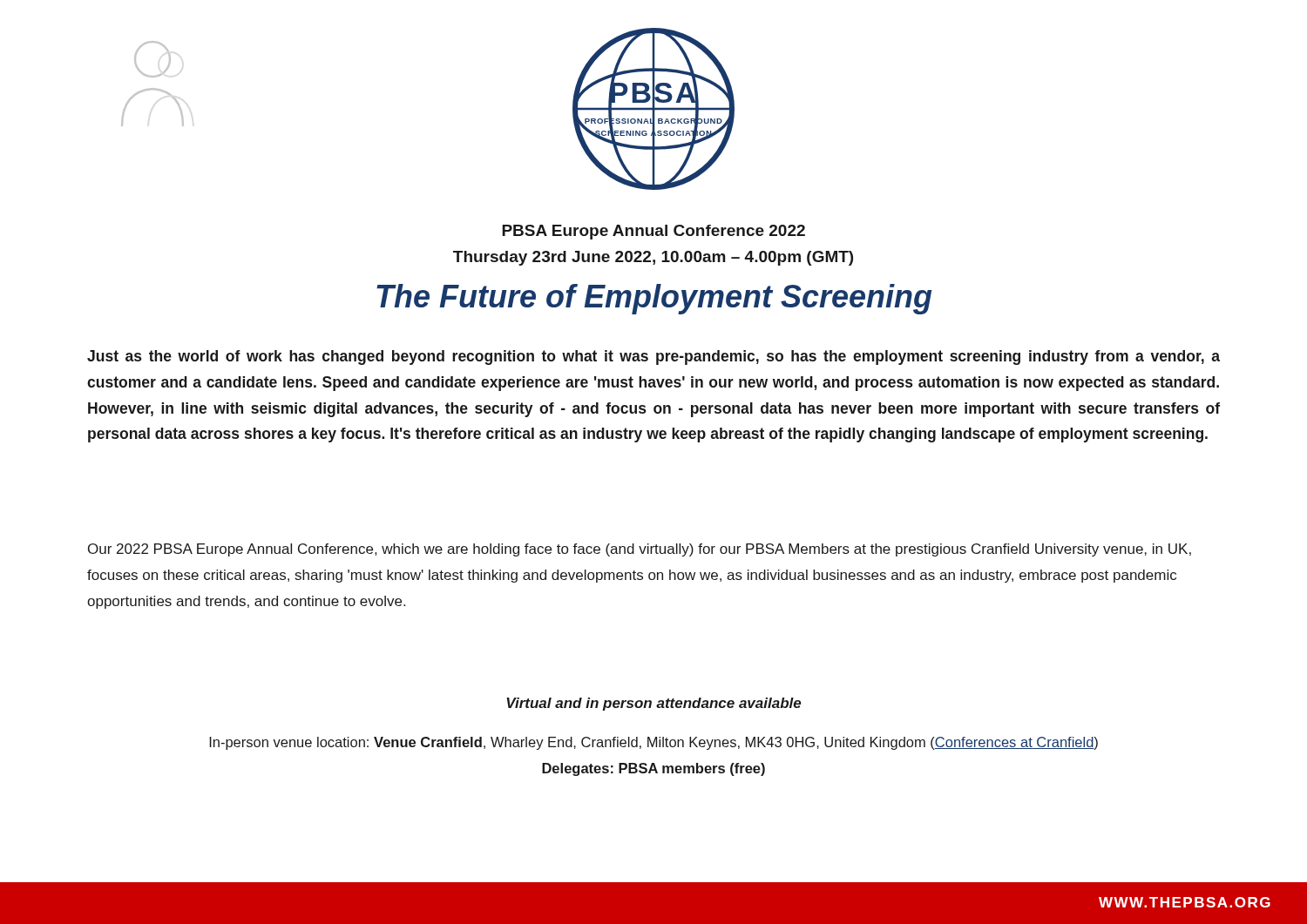Viewport: 1307px width, 924px height.
Task: Select the text block that reads "Our 2022 PBSA"
Action: tap(654, 575)
